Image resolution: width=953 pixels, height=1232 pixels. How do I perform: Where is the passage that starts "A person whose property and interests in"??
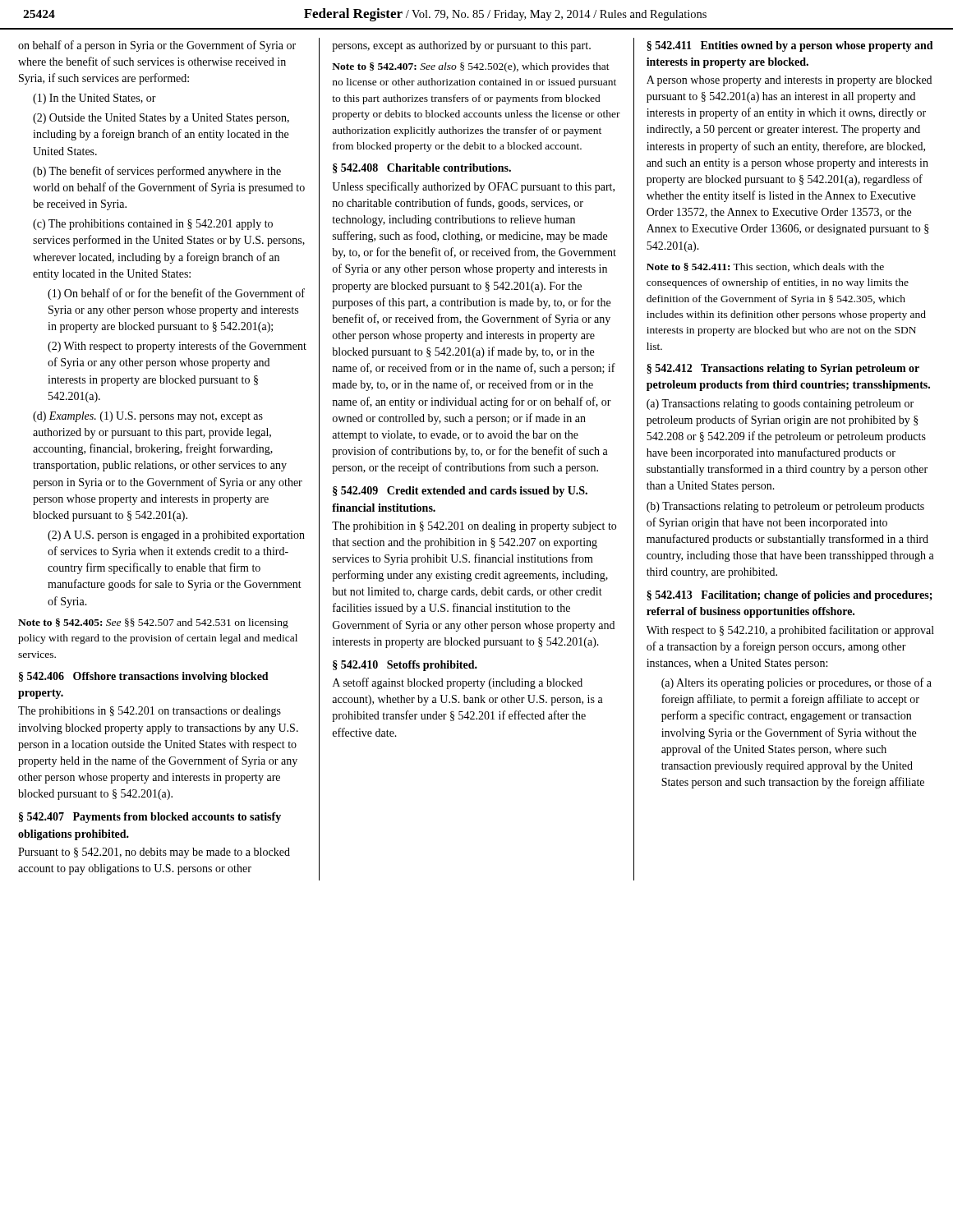click(791, 163)
